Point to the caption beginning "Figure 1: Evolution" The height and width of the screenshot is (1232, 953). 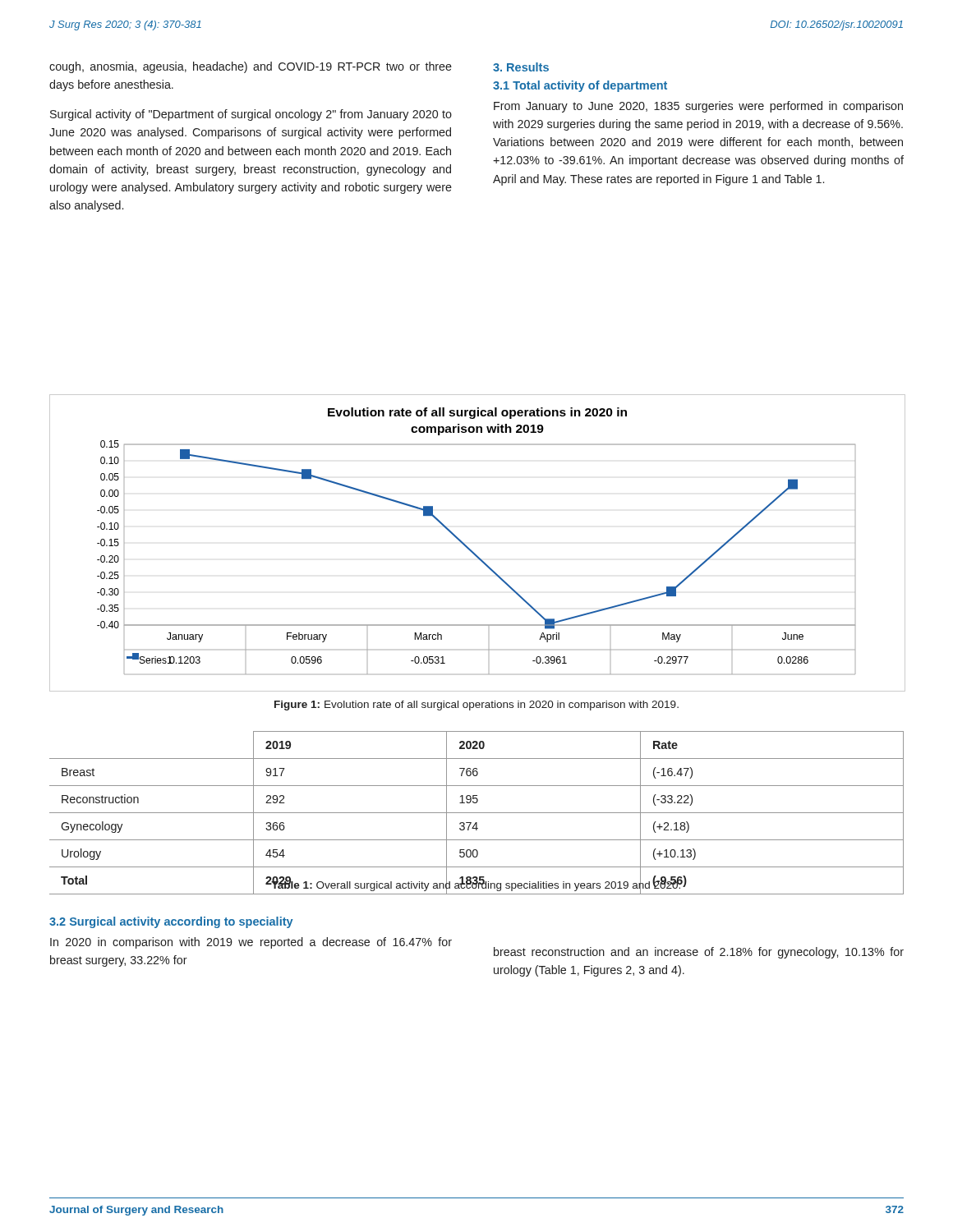click(476, 704)
